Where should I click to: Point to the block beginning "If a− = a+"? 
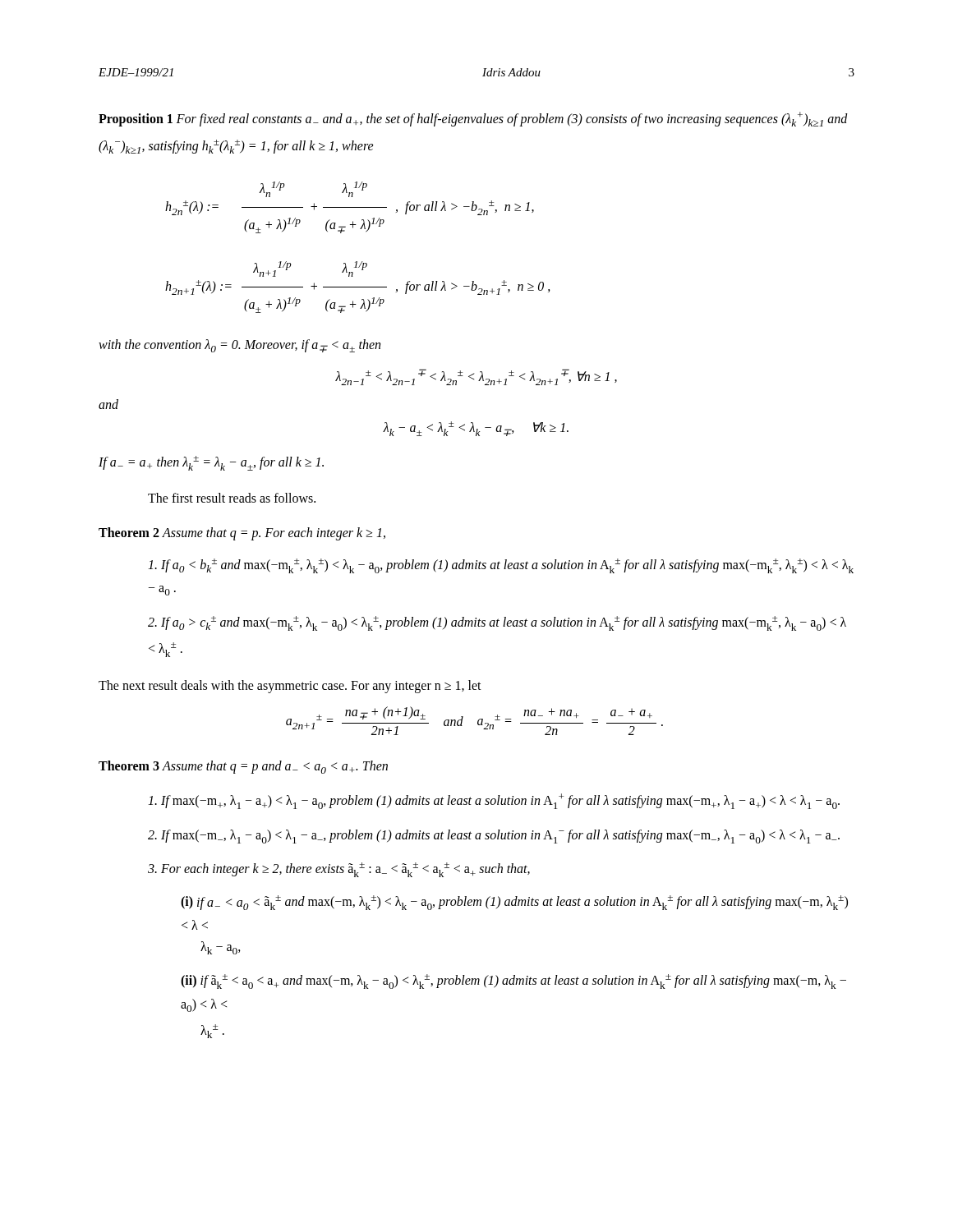pos(212,462)
